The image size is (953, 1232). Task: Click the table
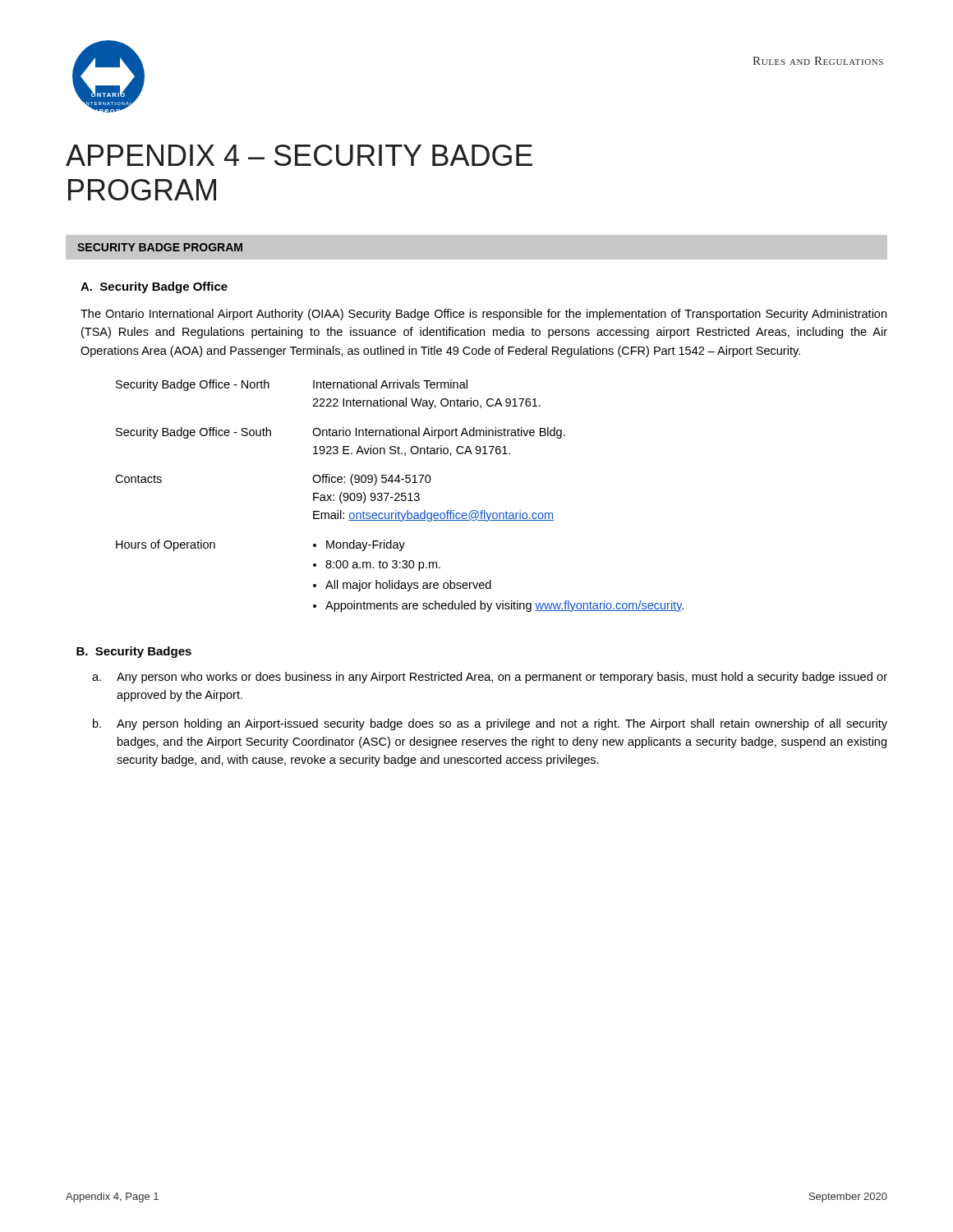(476, 503)
